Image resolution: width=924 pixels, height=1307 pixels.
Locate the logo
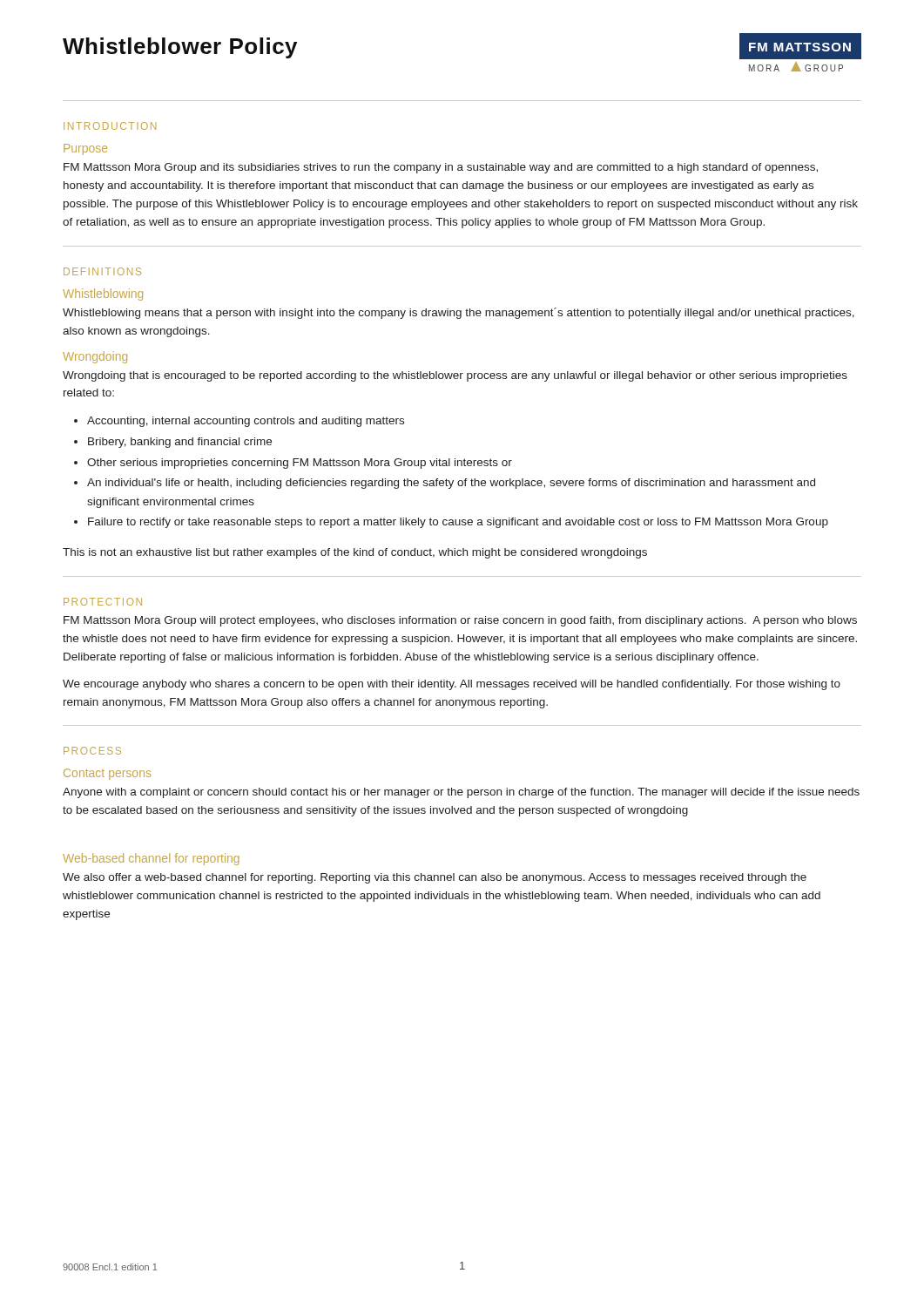coord(800,56)
